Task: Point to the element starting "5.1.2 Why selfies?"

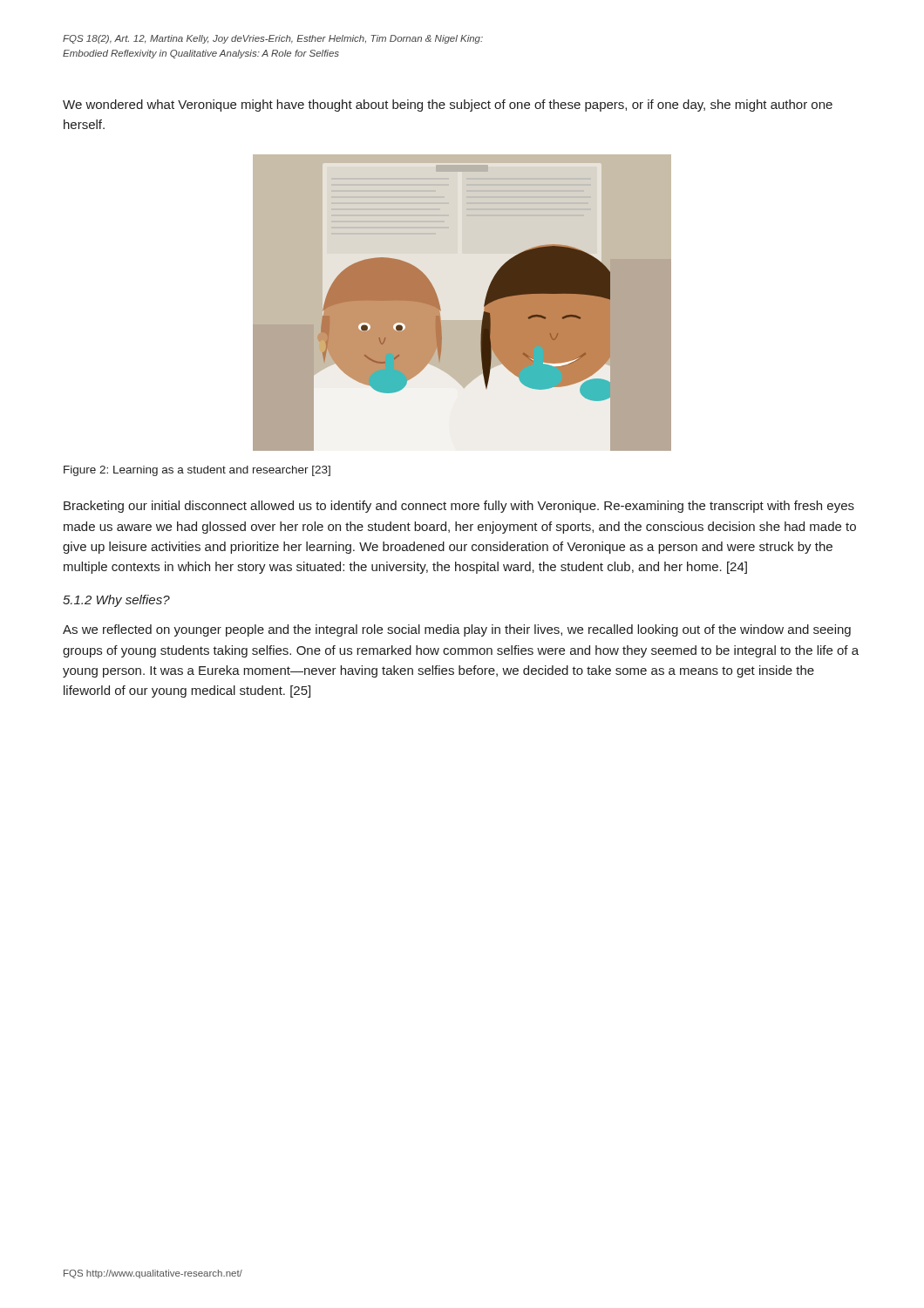Action: point(116,600)
